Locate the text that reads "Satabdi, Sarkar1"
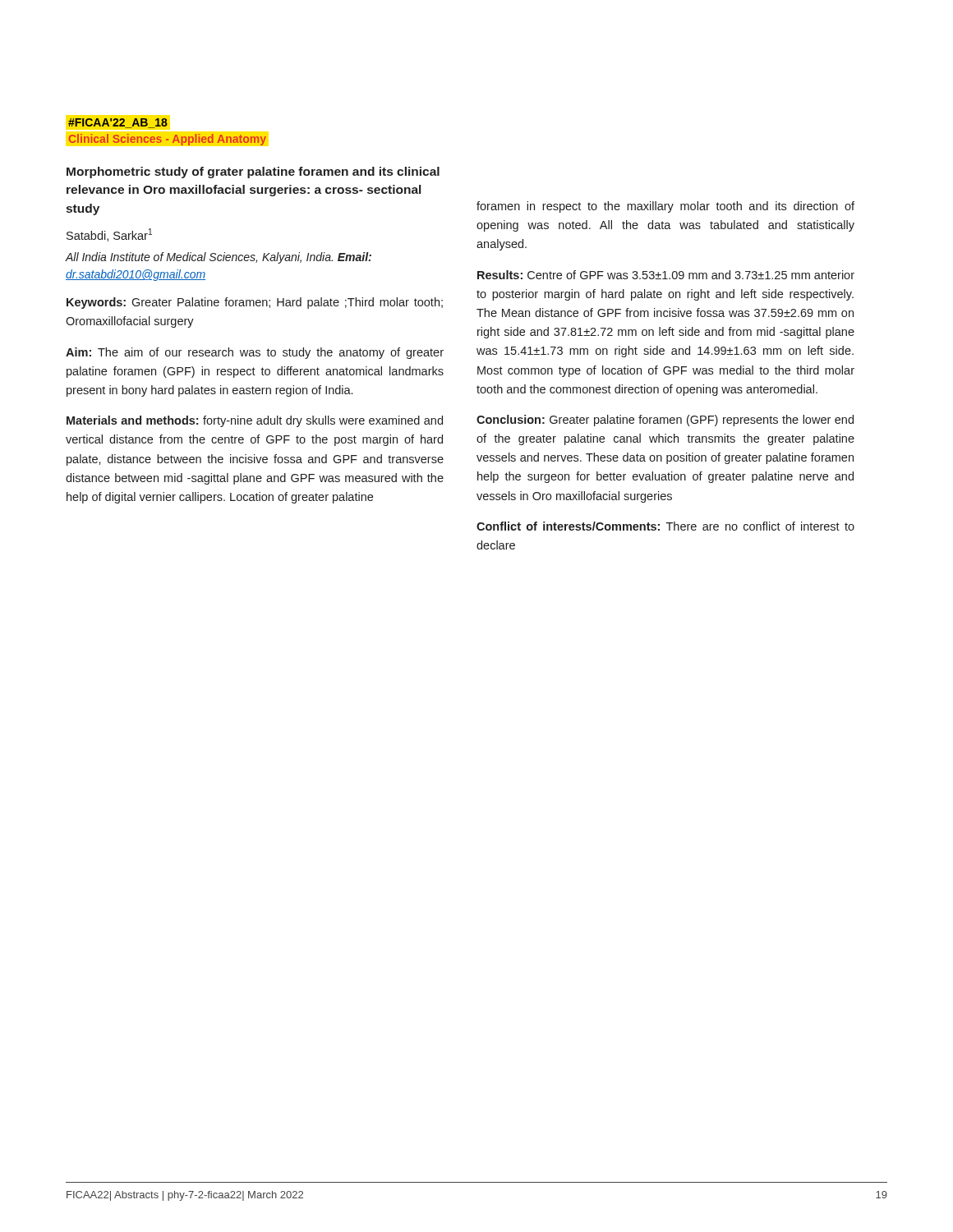The width and height of the screenshot is (953, 1232). point(109,235)
